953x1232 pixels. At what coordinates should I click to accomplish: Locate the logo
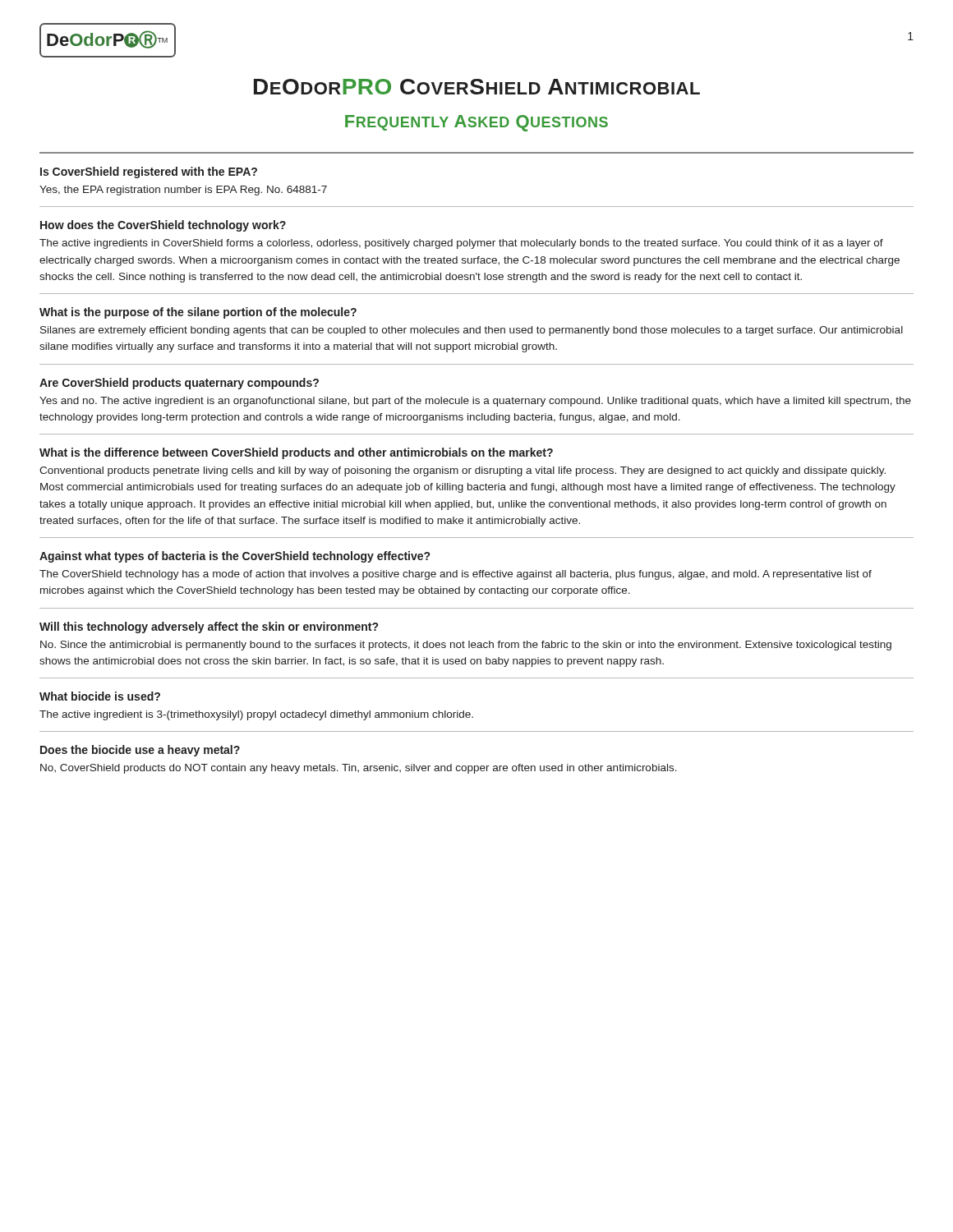tap(108, 40)
